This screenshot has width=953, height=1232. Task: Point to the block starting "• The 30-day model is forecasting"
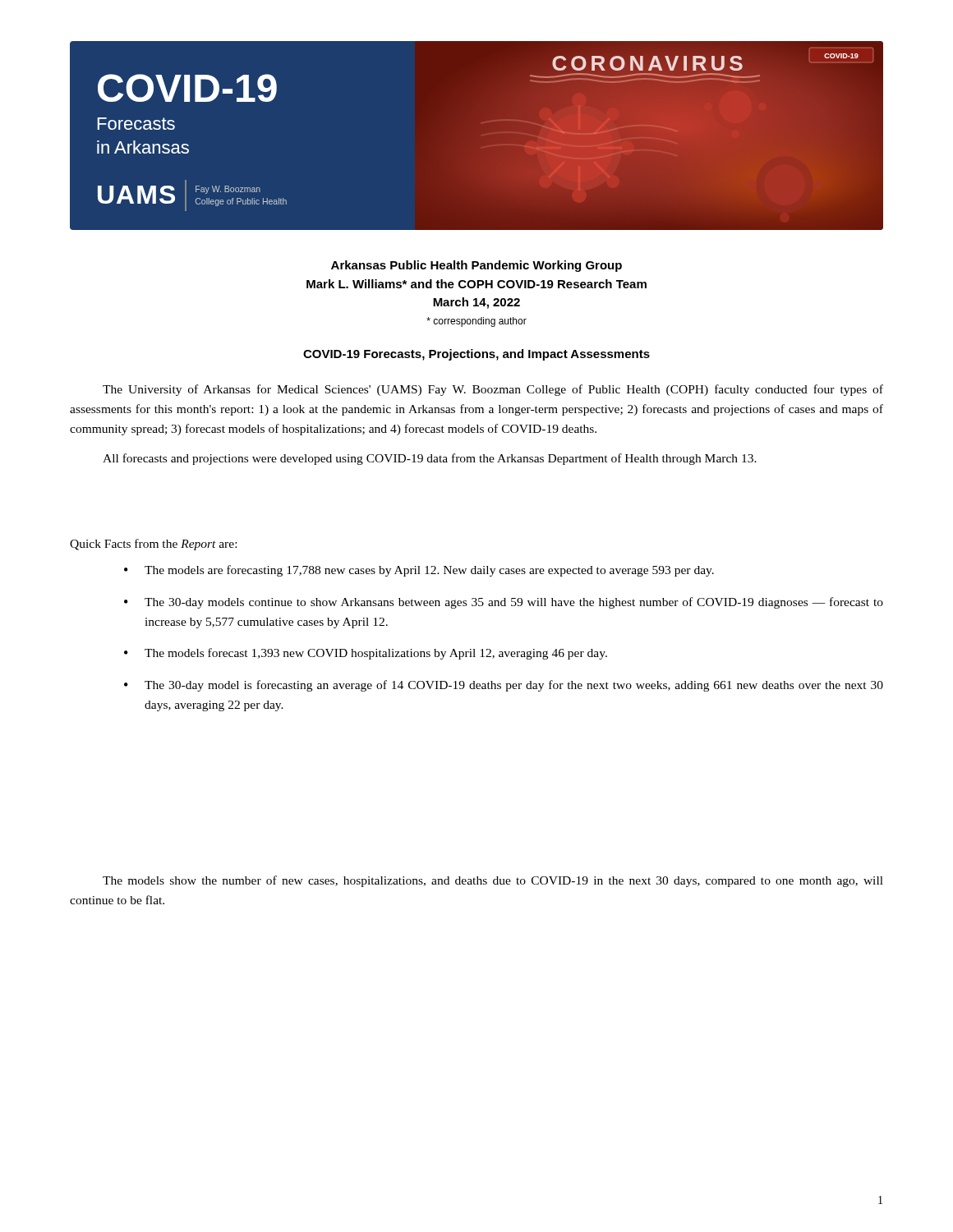click(x=503, y=695)
